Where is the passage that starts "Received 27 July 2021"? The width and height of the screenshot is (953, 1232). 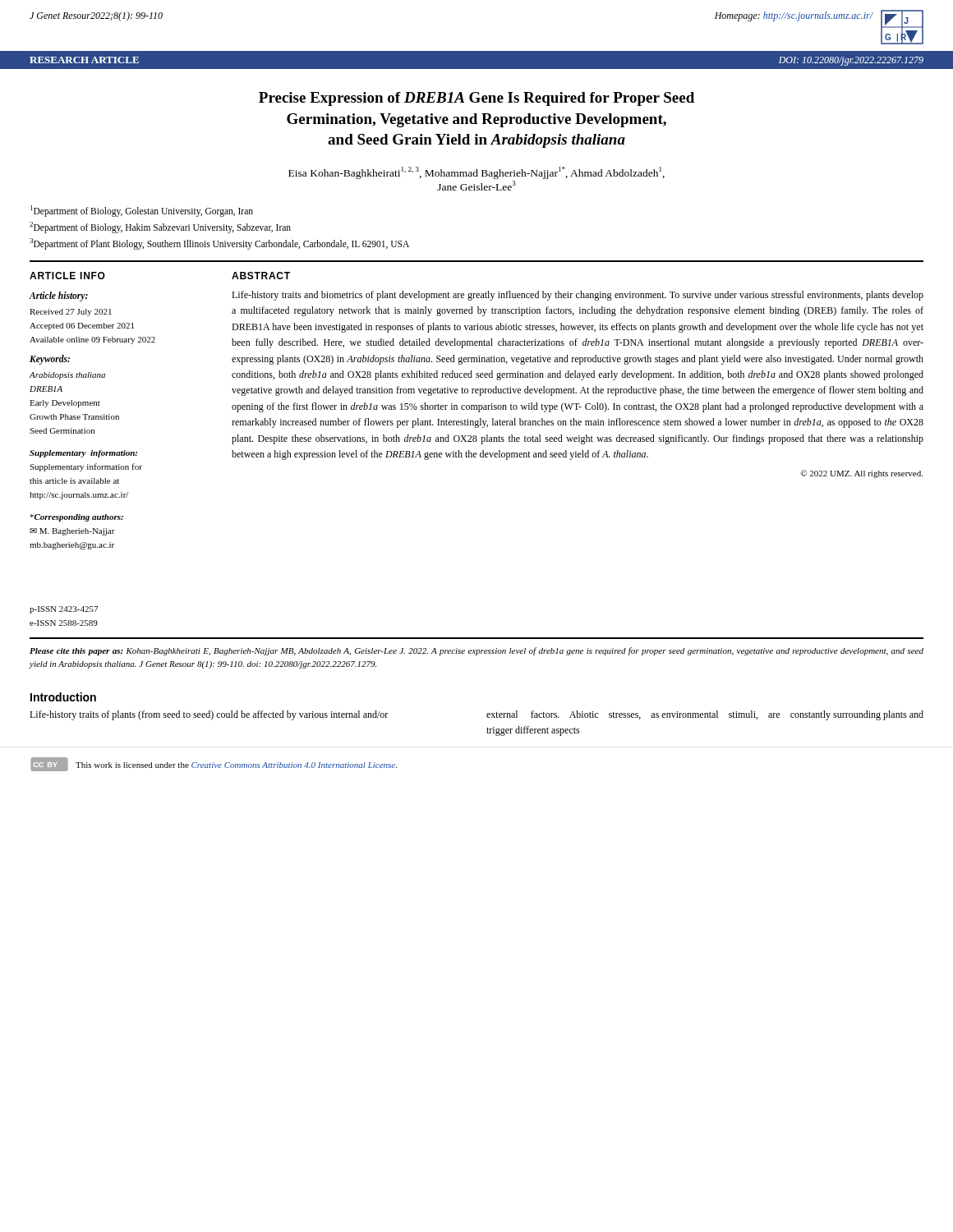click(92, 325)
